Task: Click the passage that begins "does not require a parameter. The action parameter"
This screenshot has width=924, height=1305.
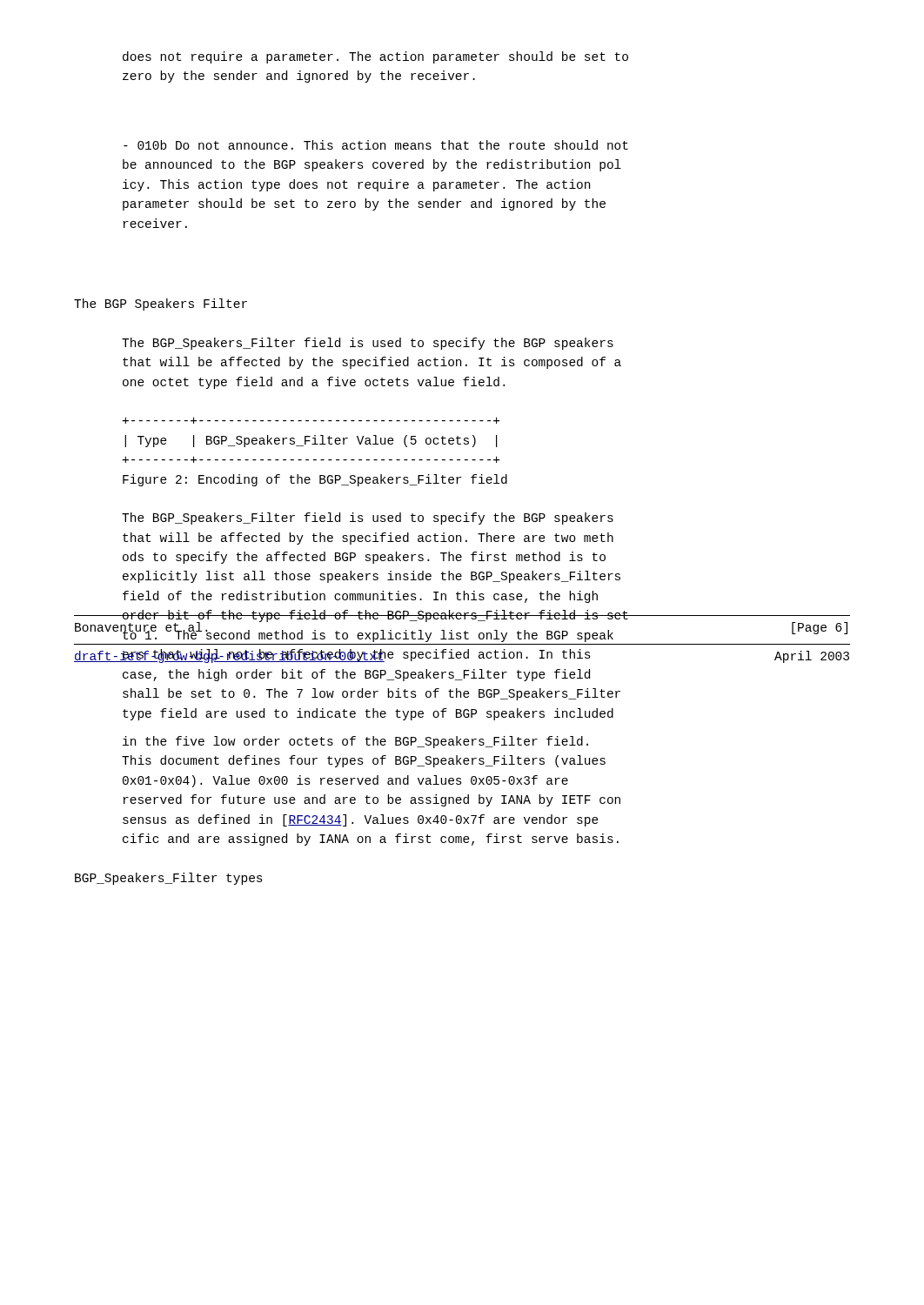Action: (375, 67)
